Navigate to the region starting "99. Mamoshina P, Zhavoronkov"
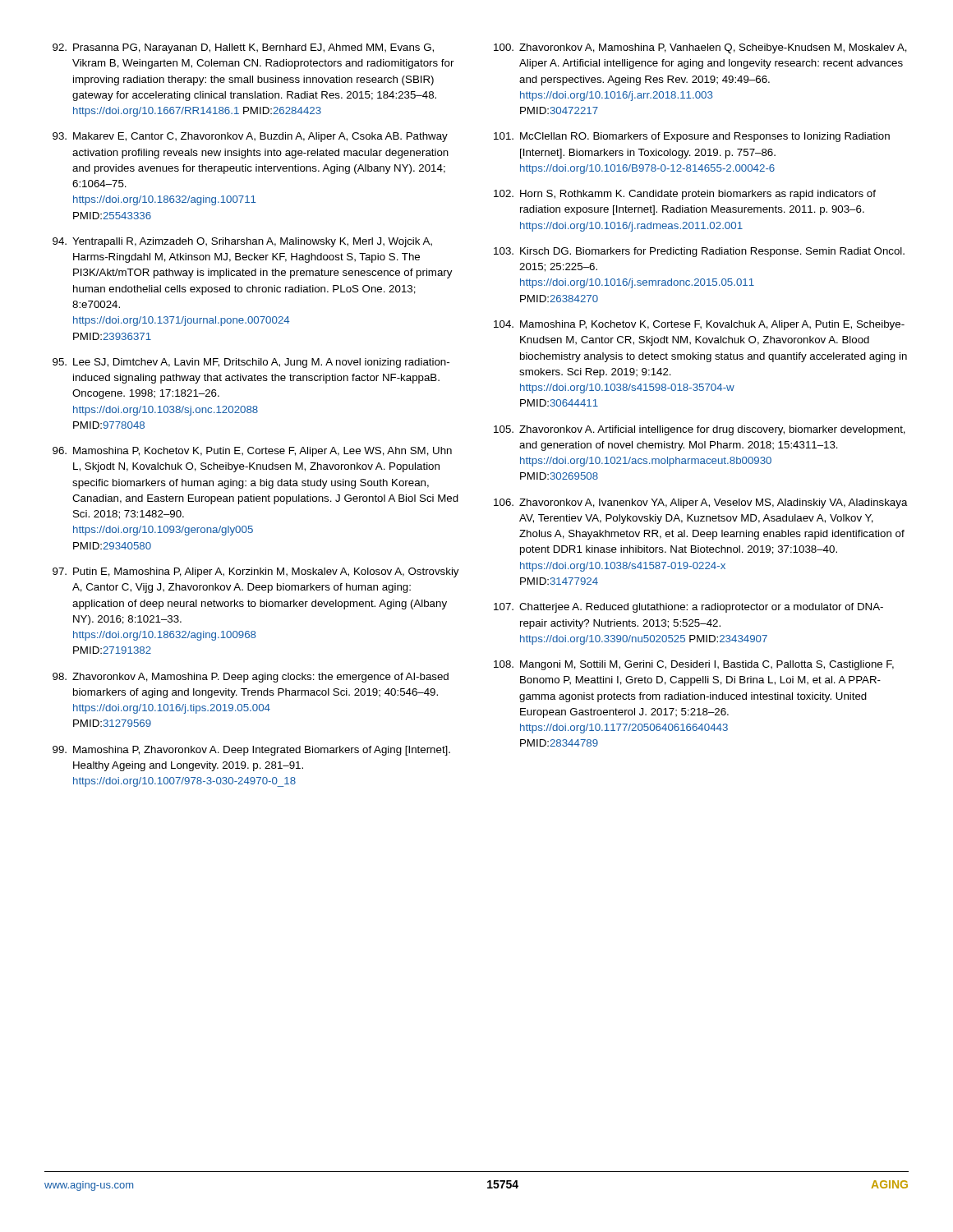The height and width of the screenshot is (1232, 953). point(253,765)
